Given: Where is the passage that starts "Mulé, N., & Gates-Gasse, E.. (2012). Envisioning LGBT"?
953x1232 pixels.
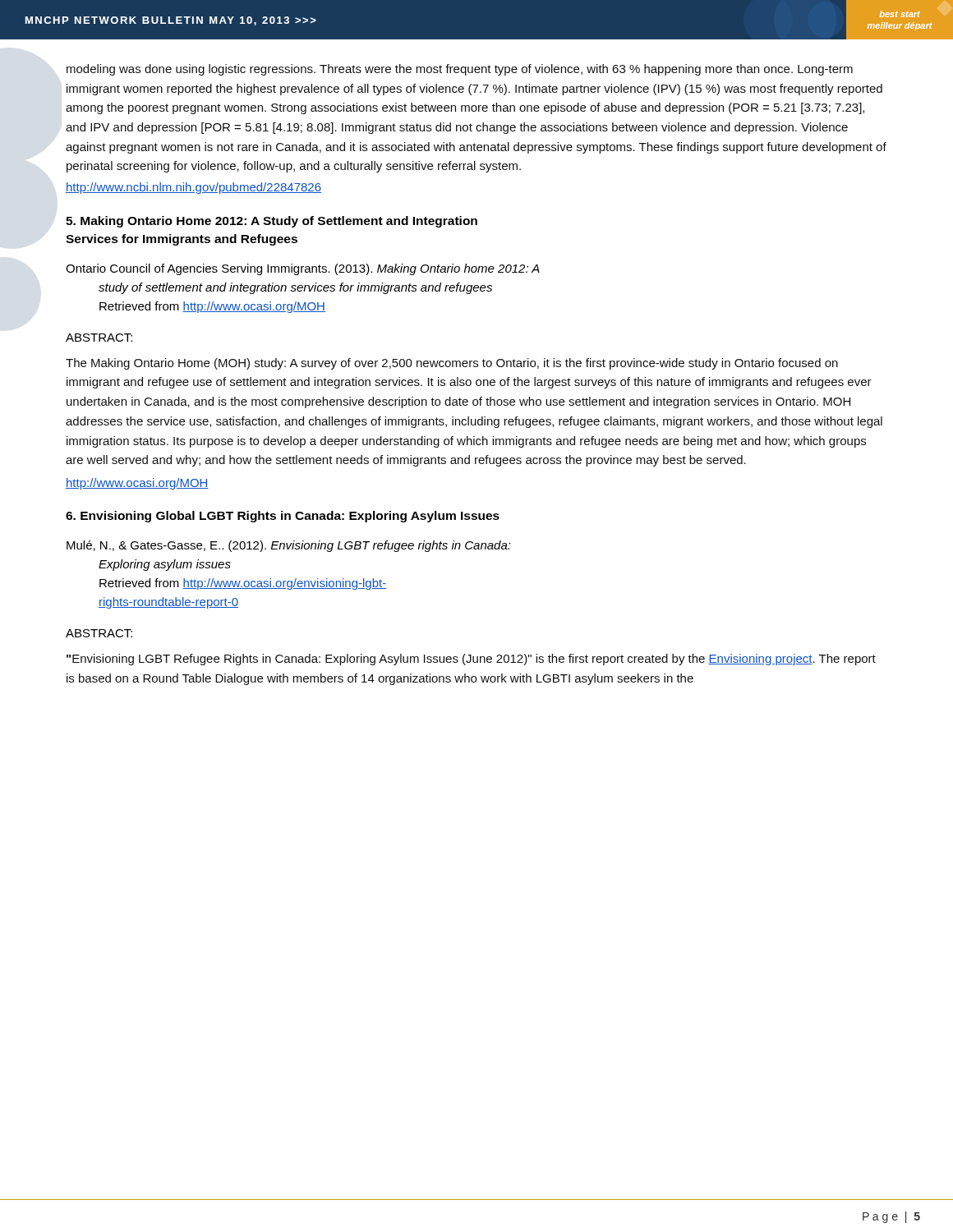Looking at the screenshot, I should (x=289, y=546).
